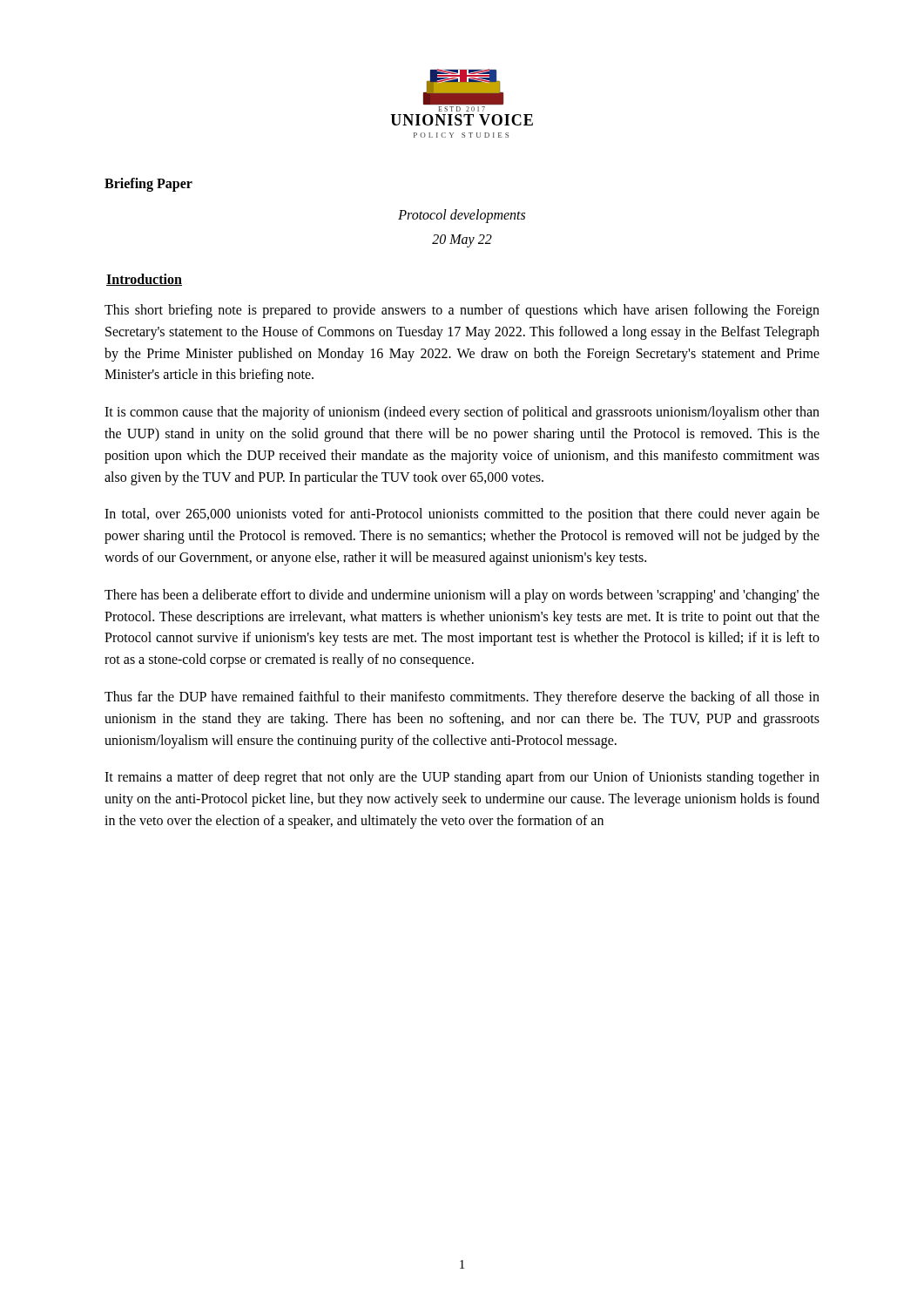Image resolution: width=924 pixels, height=1307 pixels.
Task: Point to "20 May 22"
Action: (x=462, y=239)
